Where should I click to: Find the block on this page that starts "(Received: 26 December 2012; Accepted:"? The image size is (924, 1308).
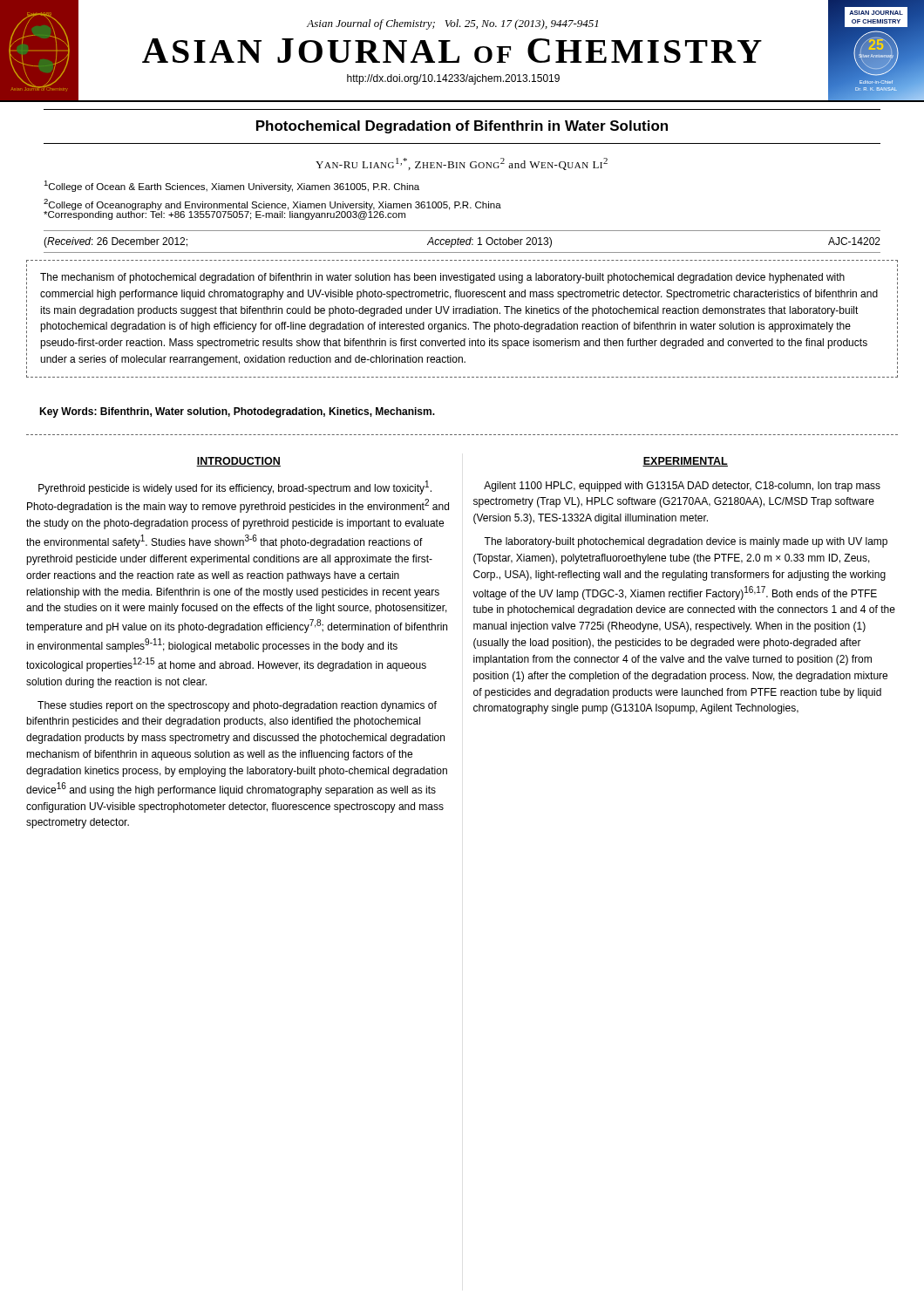[x=462, y=242]
